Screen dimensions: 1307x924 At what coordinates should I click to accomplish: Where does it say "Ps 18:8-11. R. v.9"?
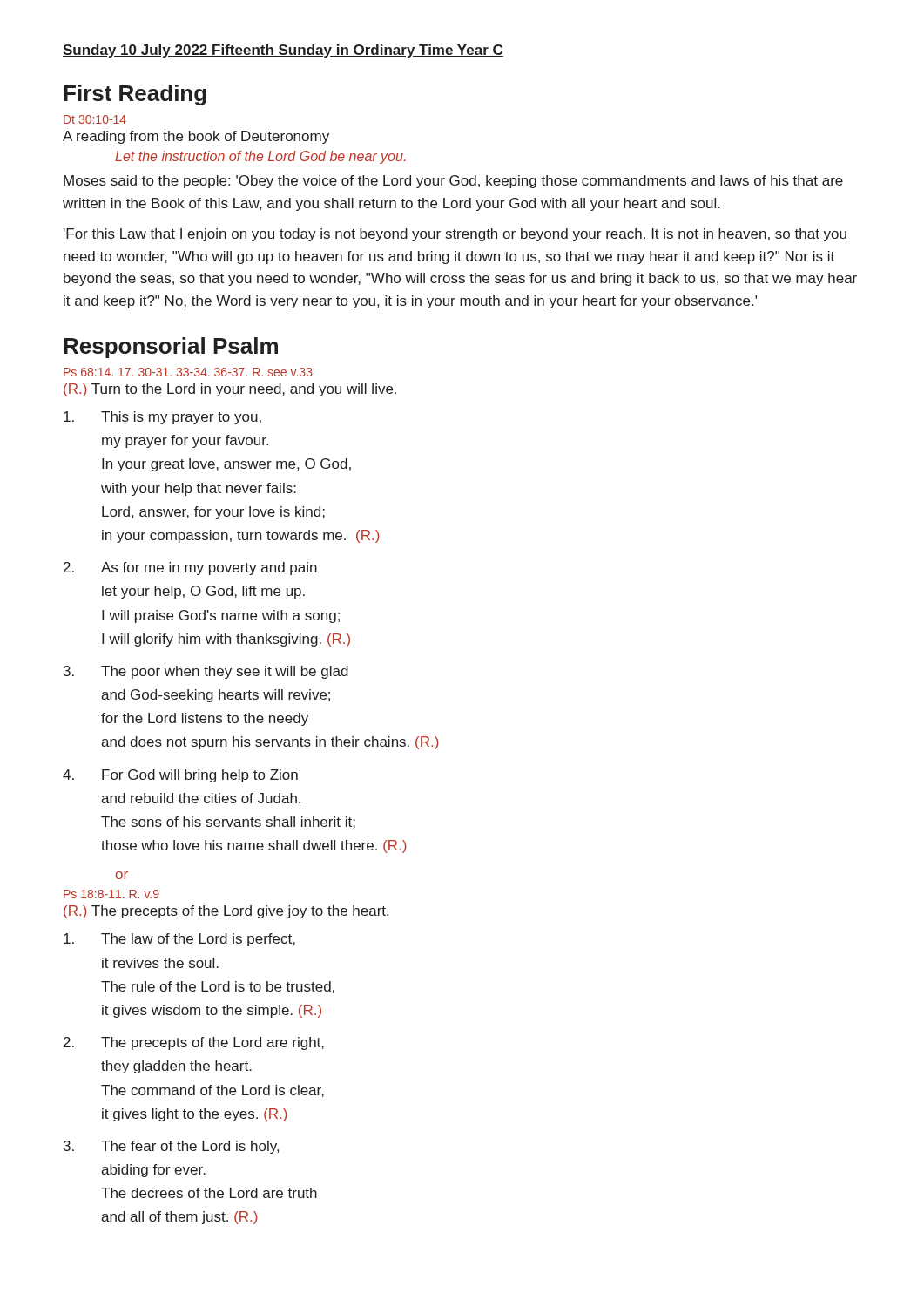click(x=111, y=894)
